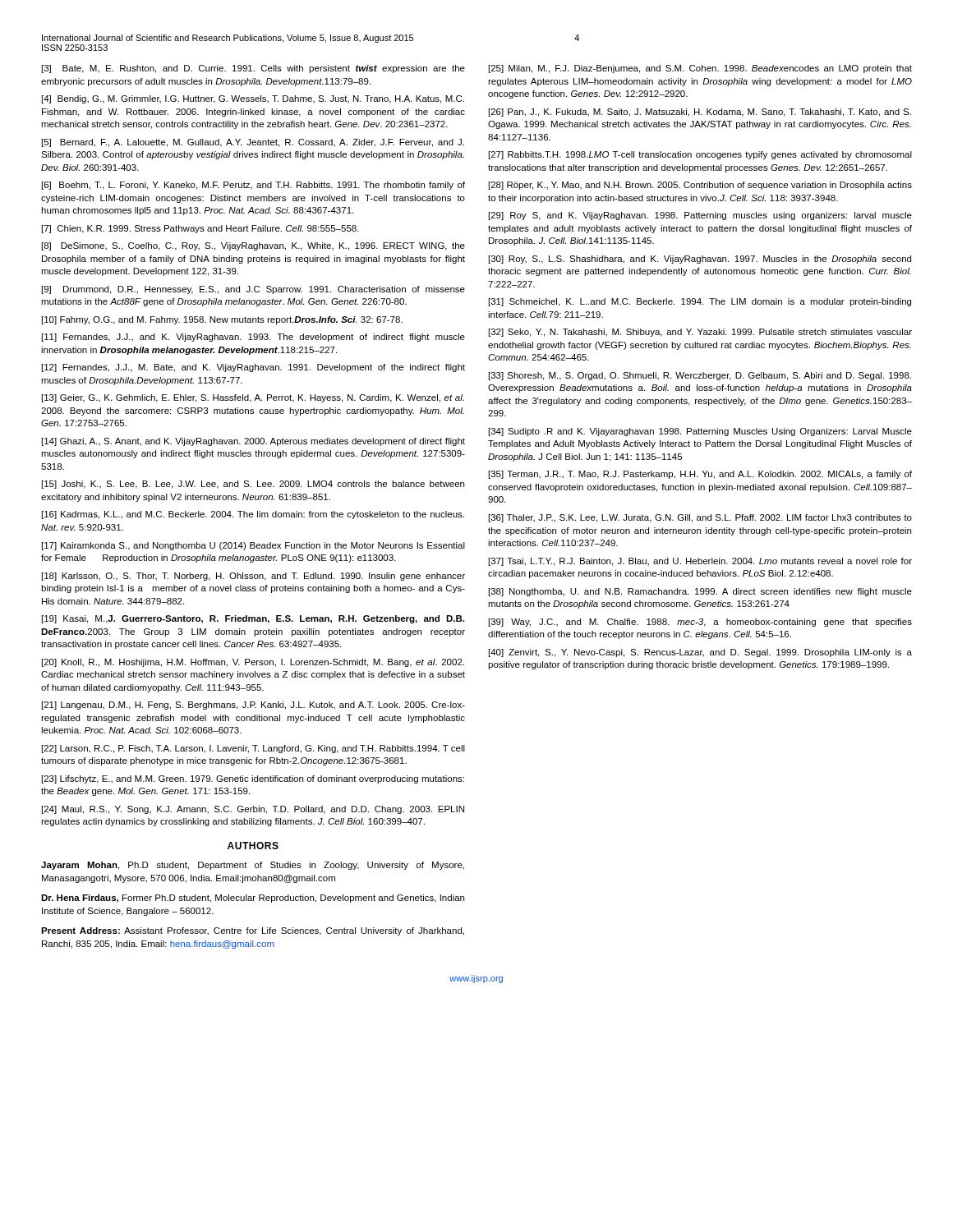
Task: Click on the list item with the text "[7] Chien, K.R."
Action: pyautogui.click(x=200, y=228)
